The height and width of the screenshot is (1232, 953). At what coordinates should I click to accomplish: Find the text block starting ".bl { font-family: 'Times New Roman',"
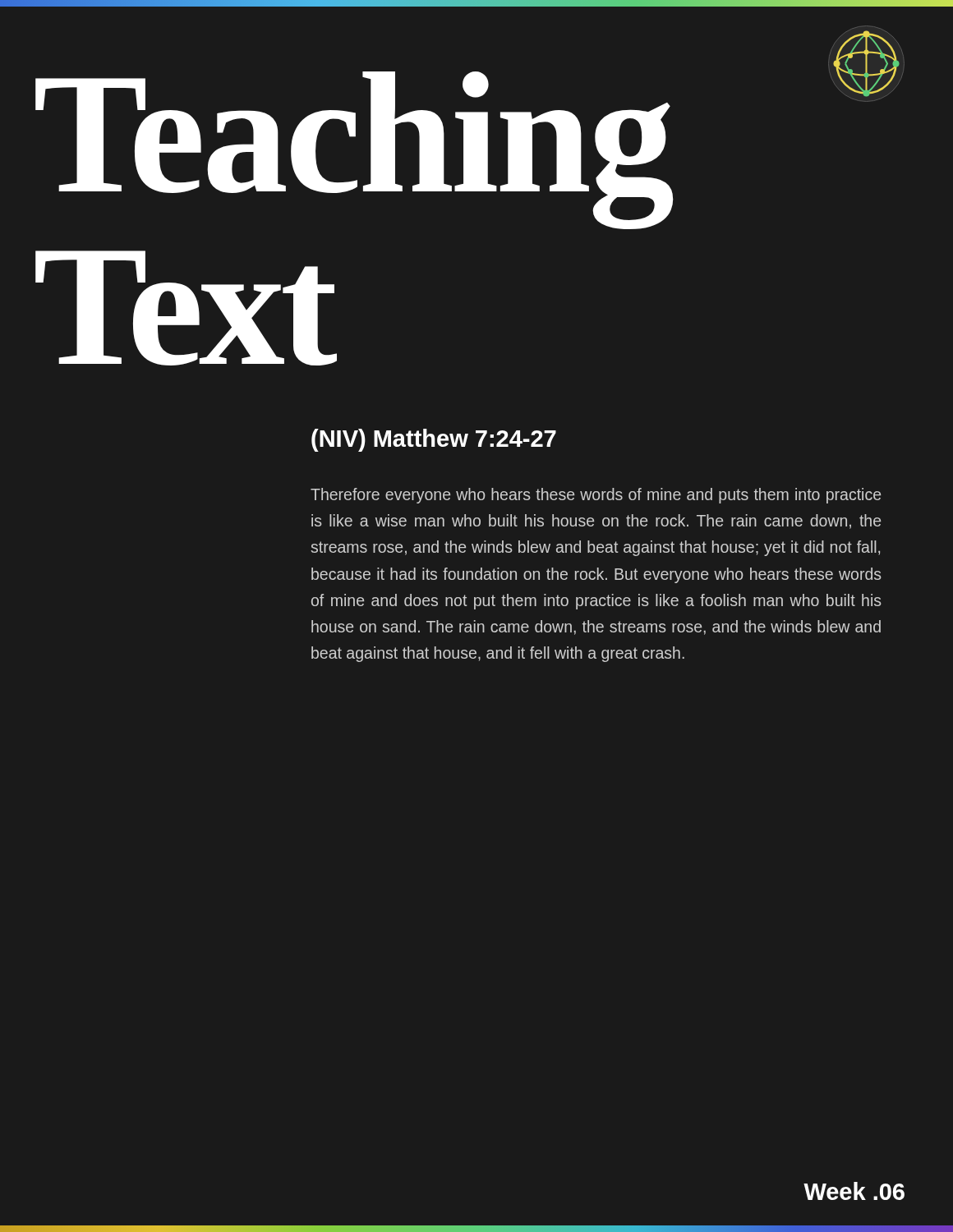[370, 195]
